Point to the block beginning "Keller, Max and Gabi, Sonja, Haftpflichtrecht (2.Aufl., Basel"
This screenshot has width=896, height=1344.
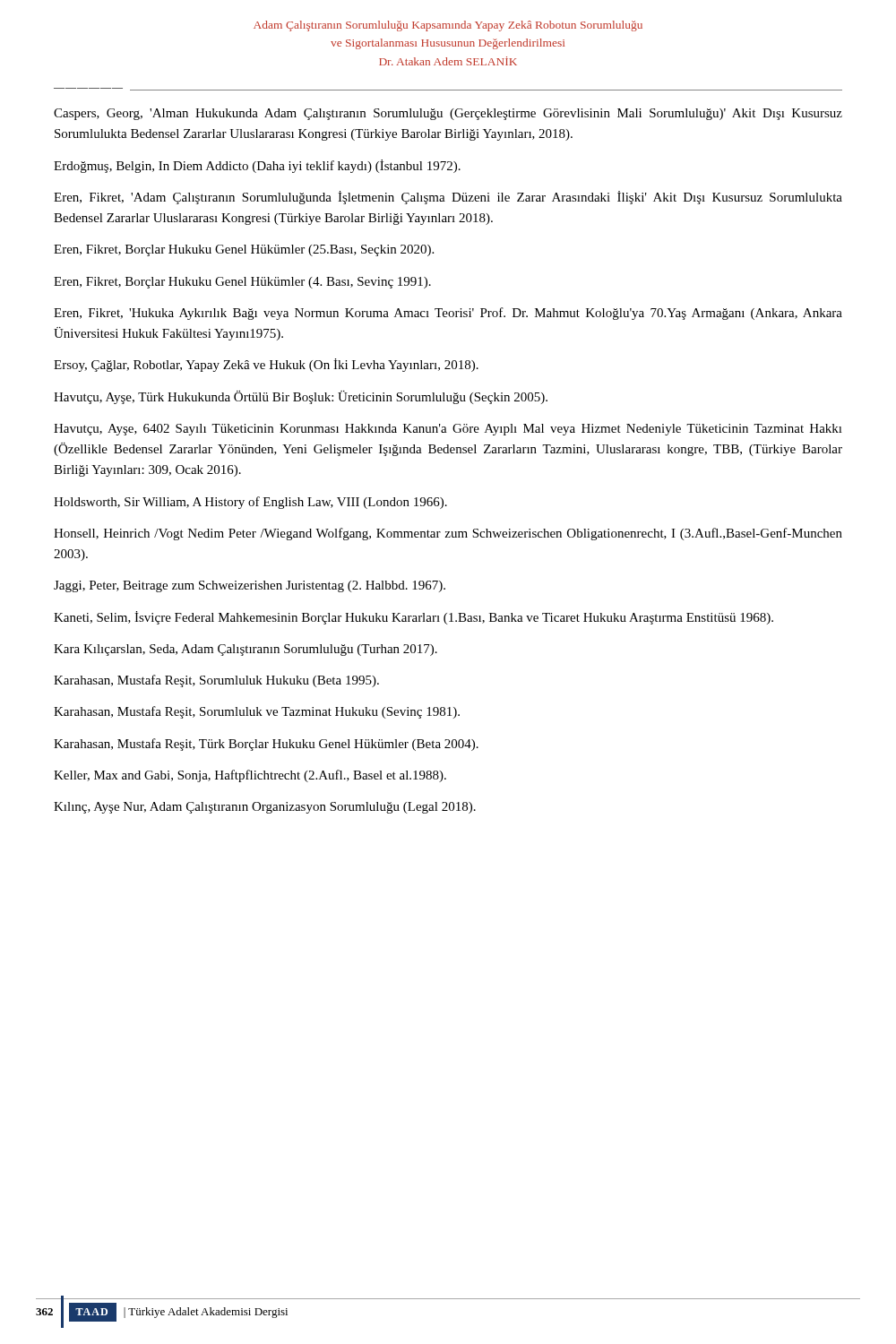250,775
